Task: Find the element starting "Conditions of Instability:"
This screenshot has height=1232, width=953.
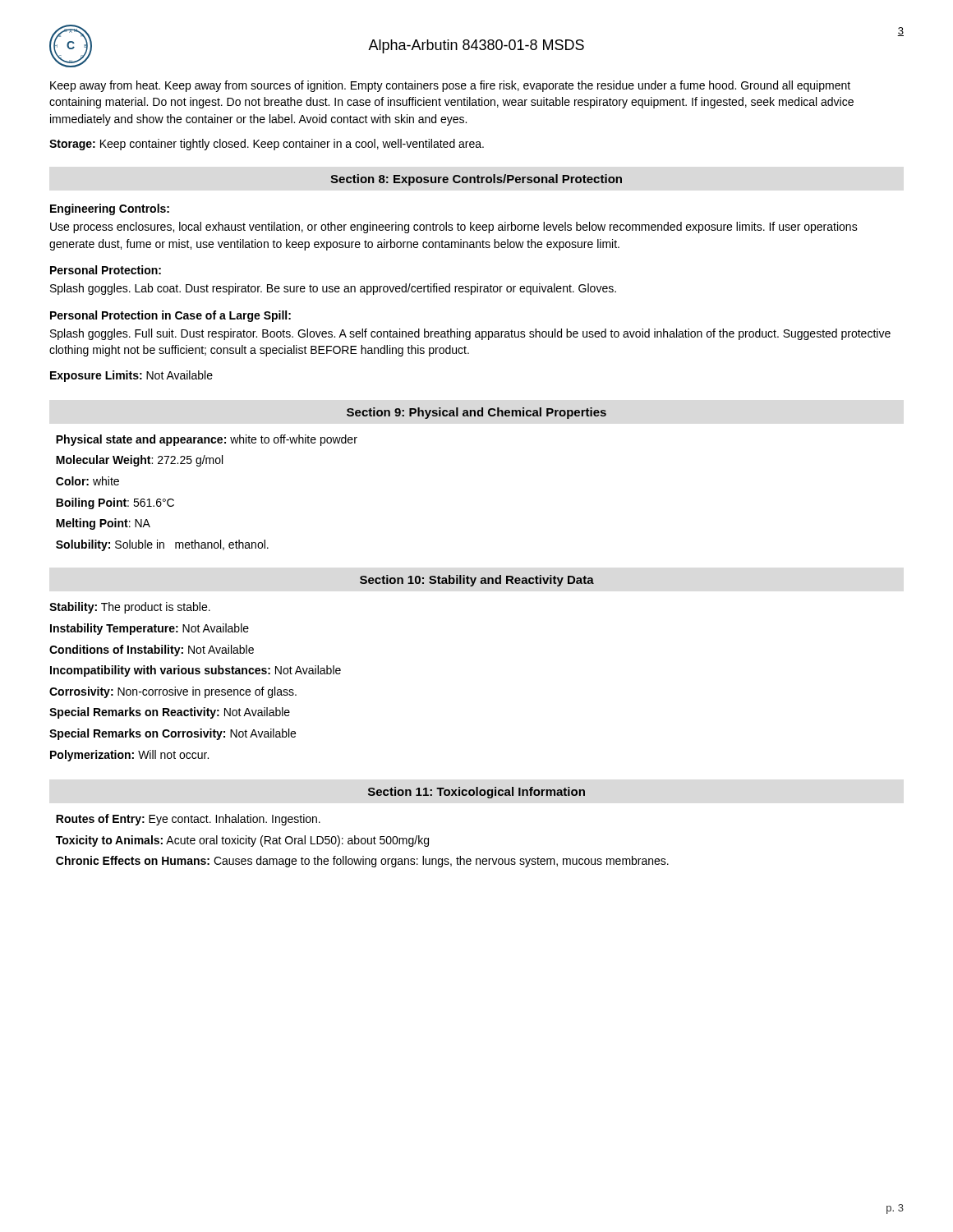Action: [152, 649]
